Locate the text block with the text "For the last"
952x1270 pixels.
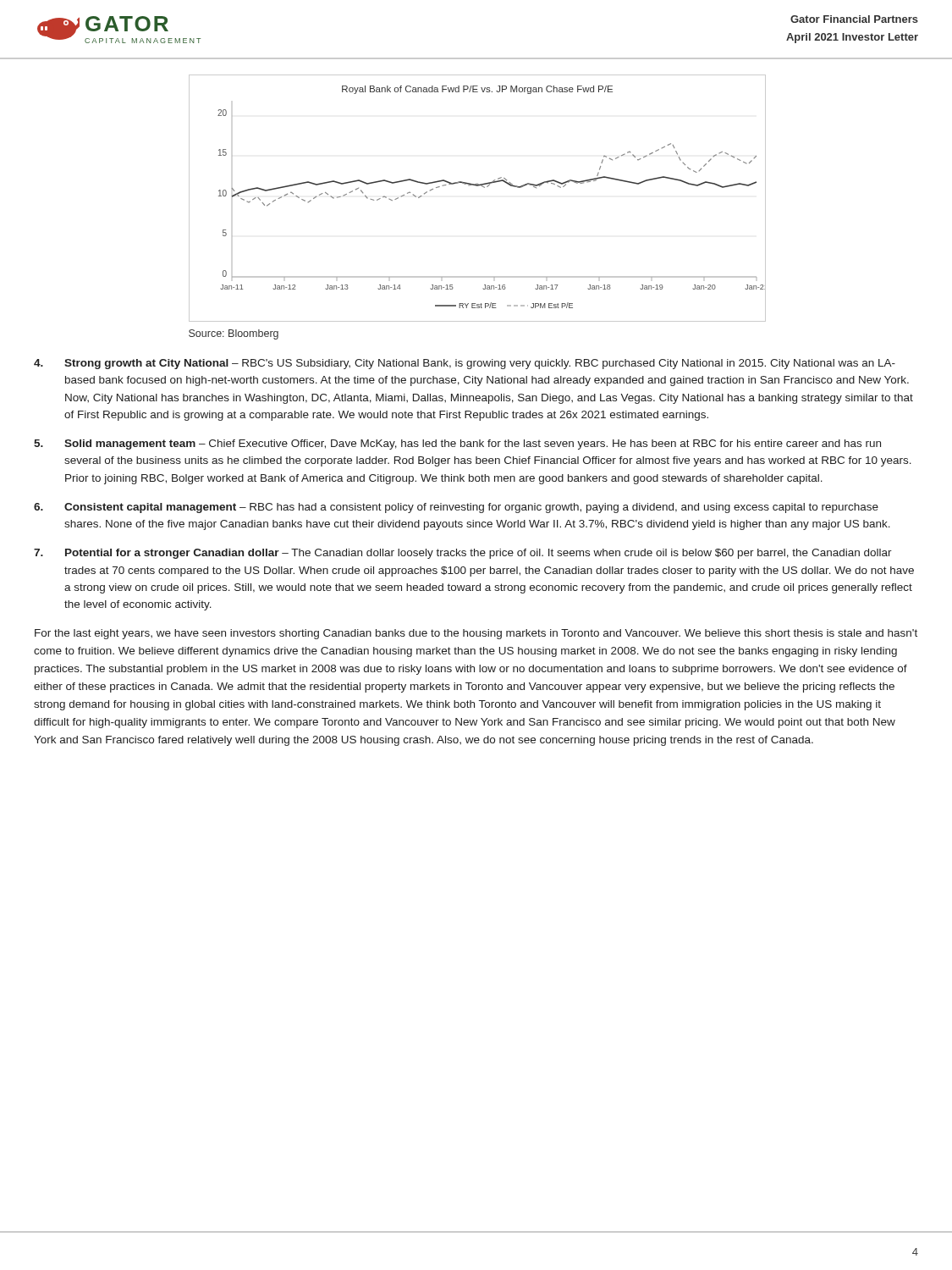[476, 686]
